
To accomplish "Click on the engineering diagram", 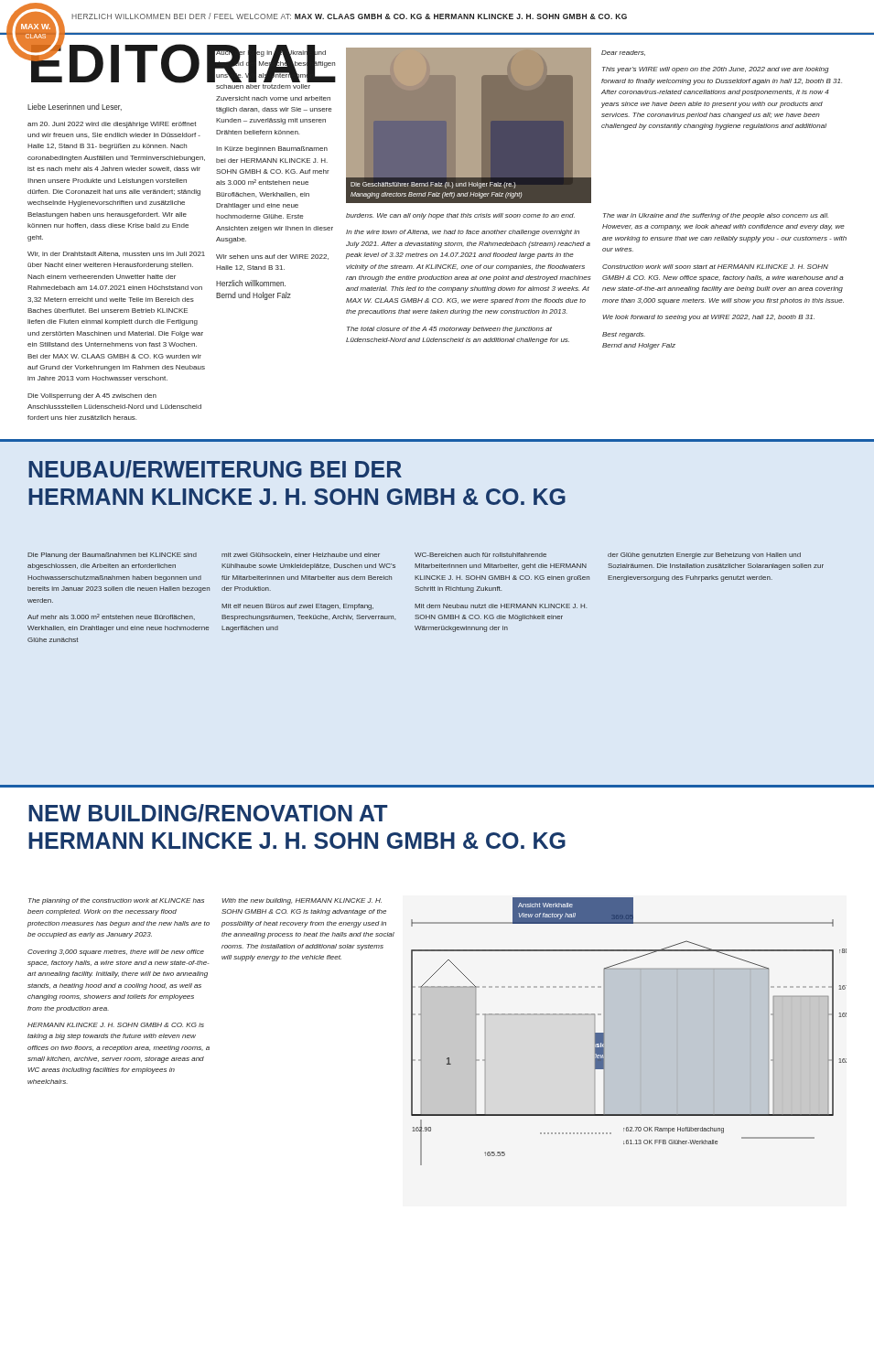I will [x=625, y=1051].
